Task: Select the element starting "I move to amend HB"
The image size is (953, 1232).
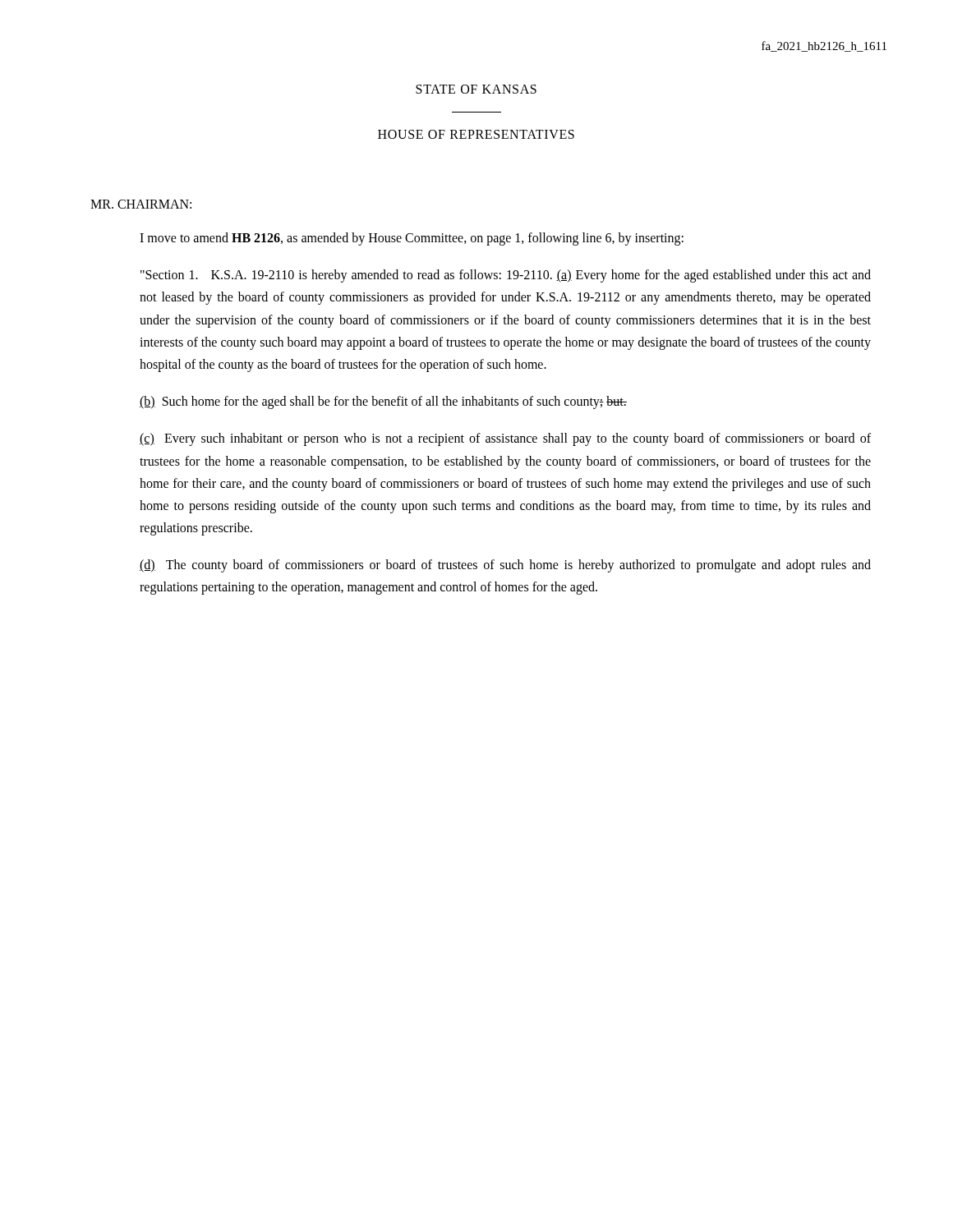Action: tap(412, 238)
